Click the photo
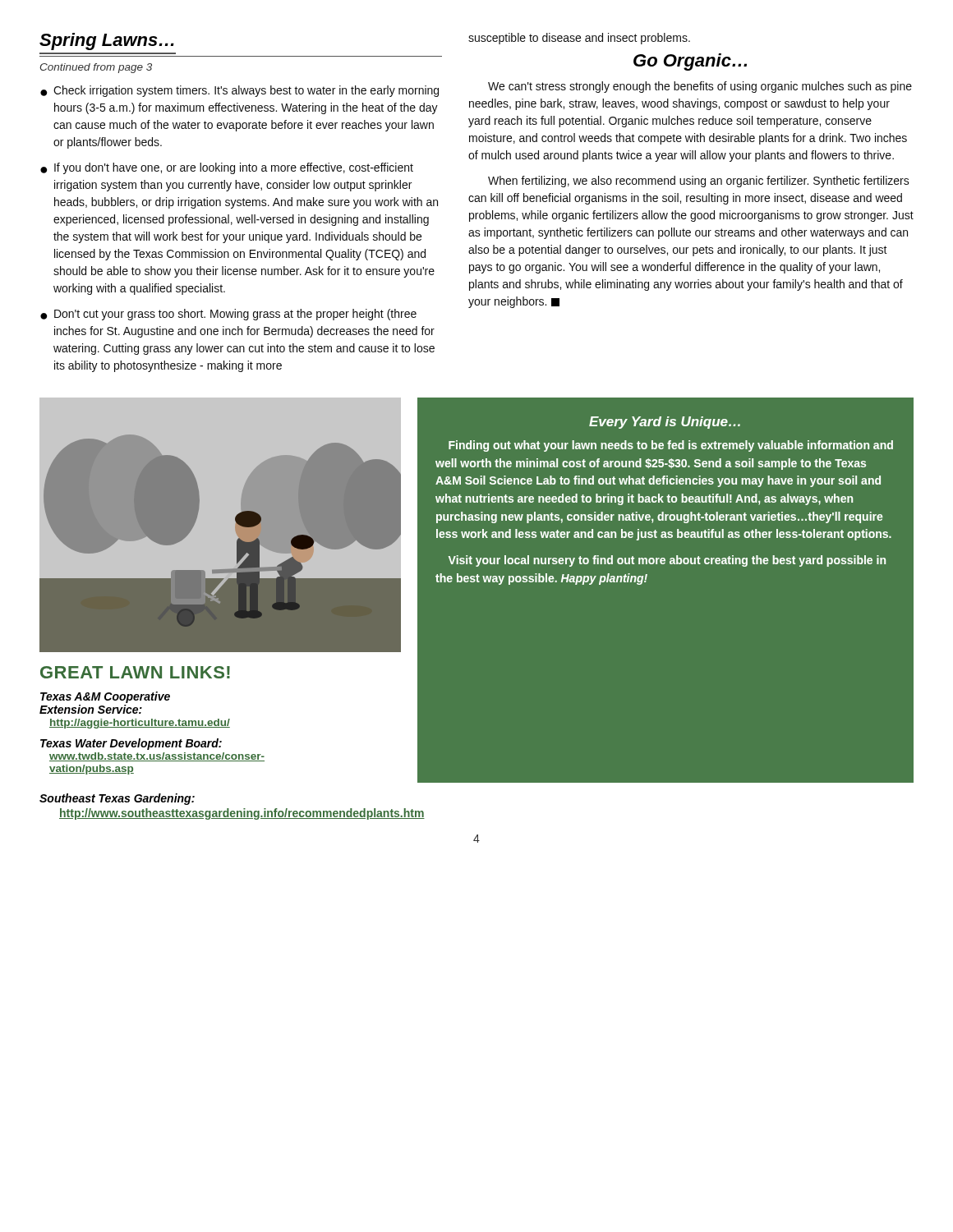Viewport: 953px width, 1232px height. tap(228, 525)
